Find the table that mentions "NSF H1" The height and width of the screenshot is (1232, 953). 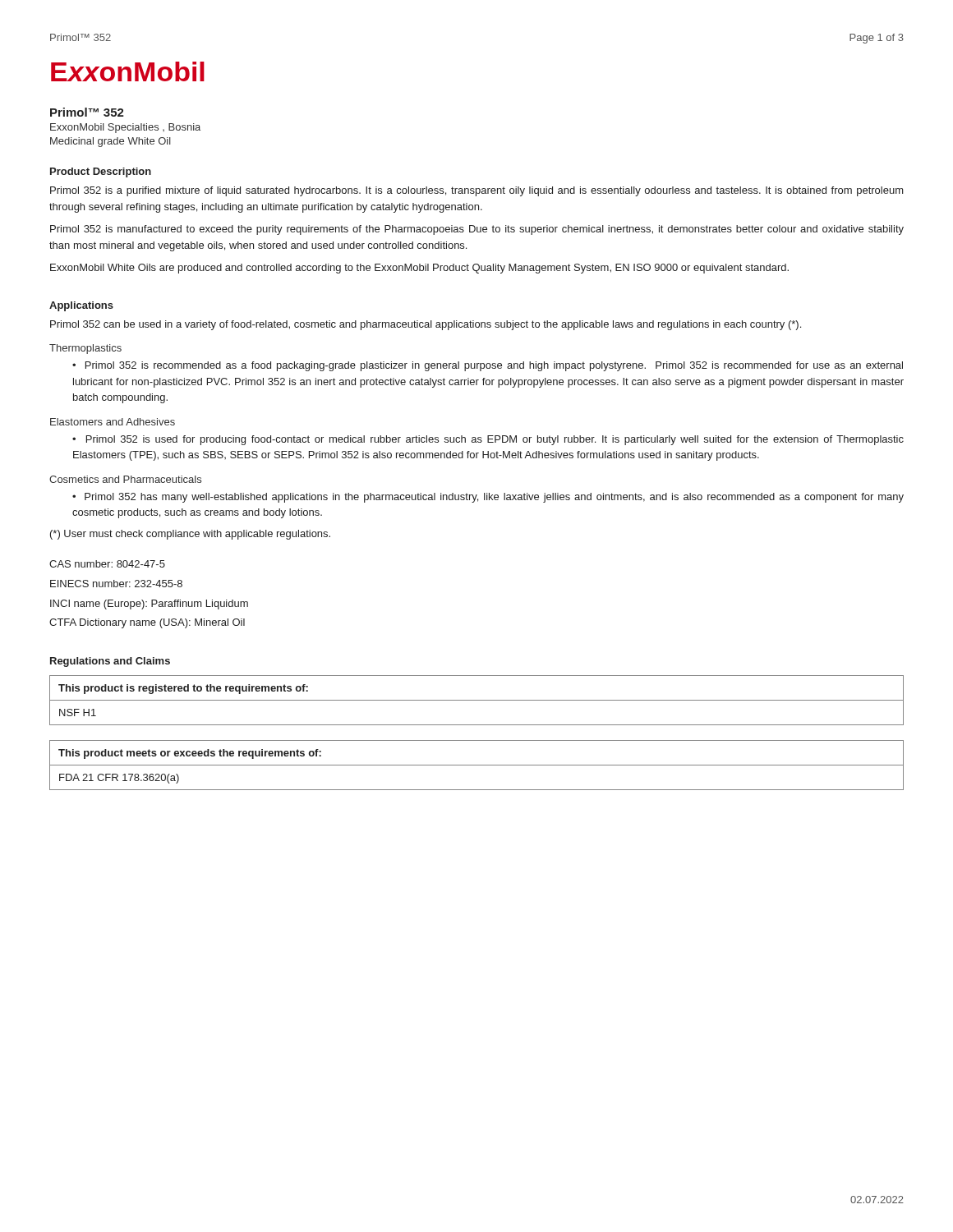pos(476,700)
